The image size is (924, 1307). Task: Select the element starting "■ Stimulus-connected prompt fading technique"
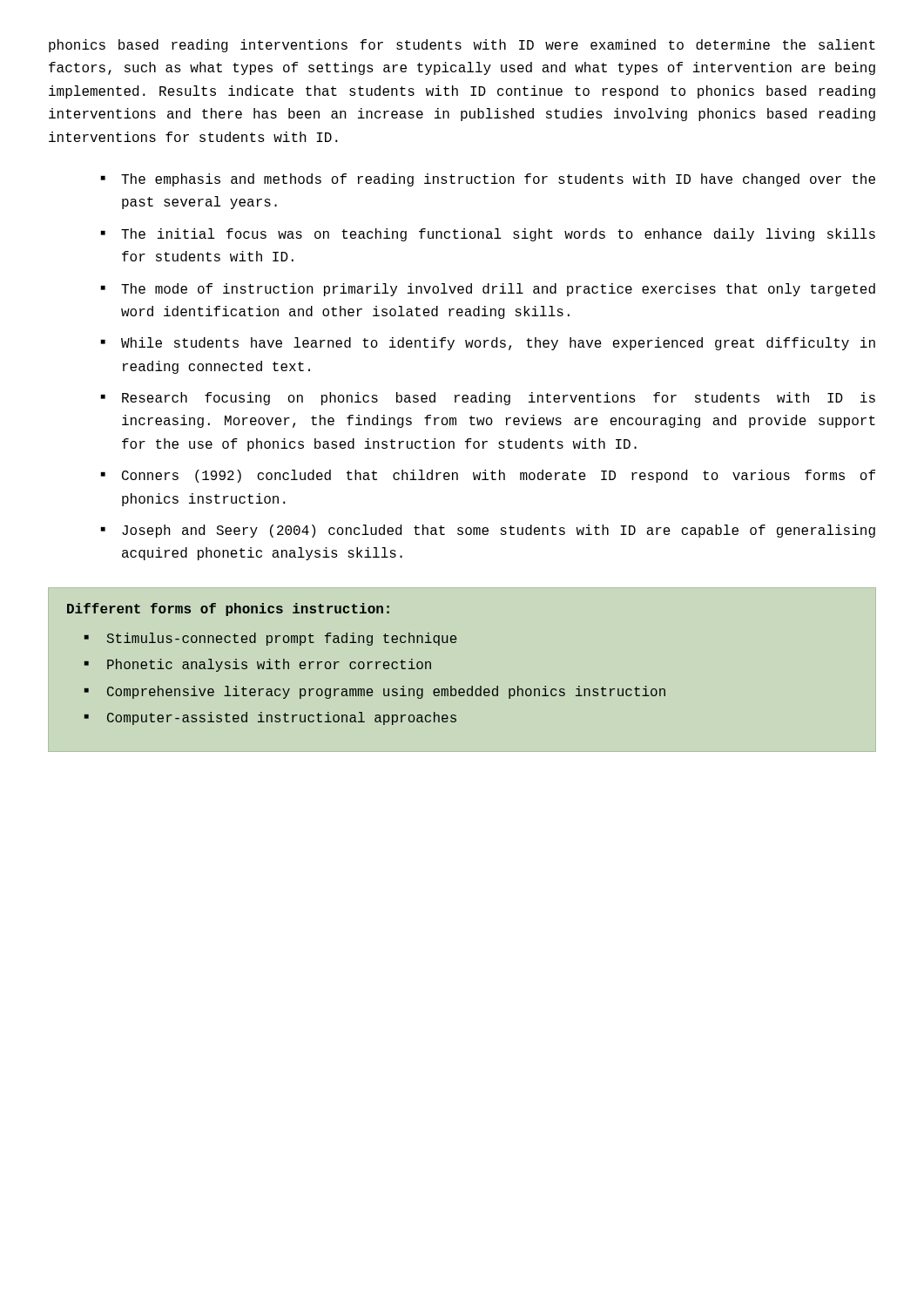[271, 639]
